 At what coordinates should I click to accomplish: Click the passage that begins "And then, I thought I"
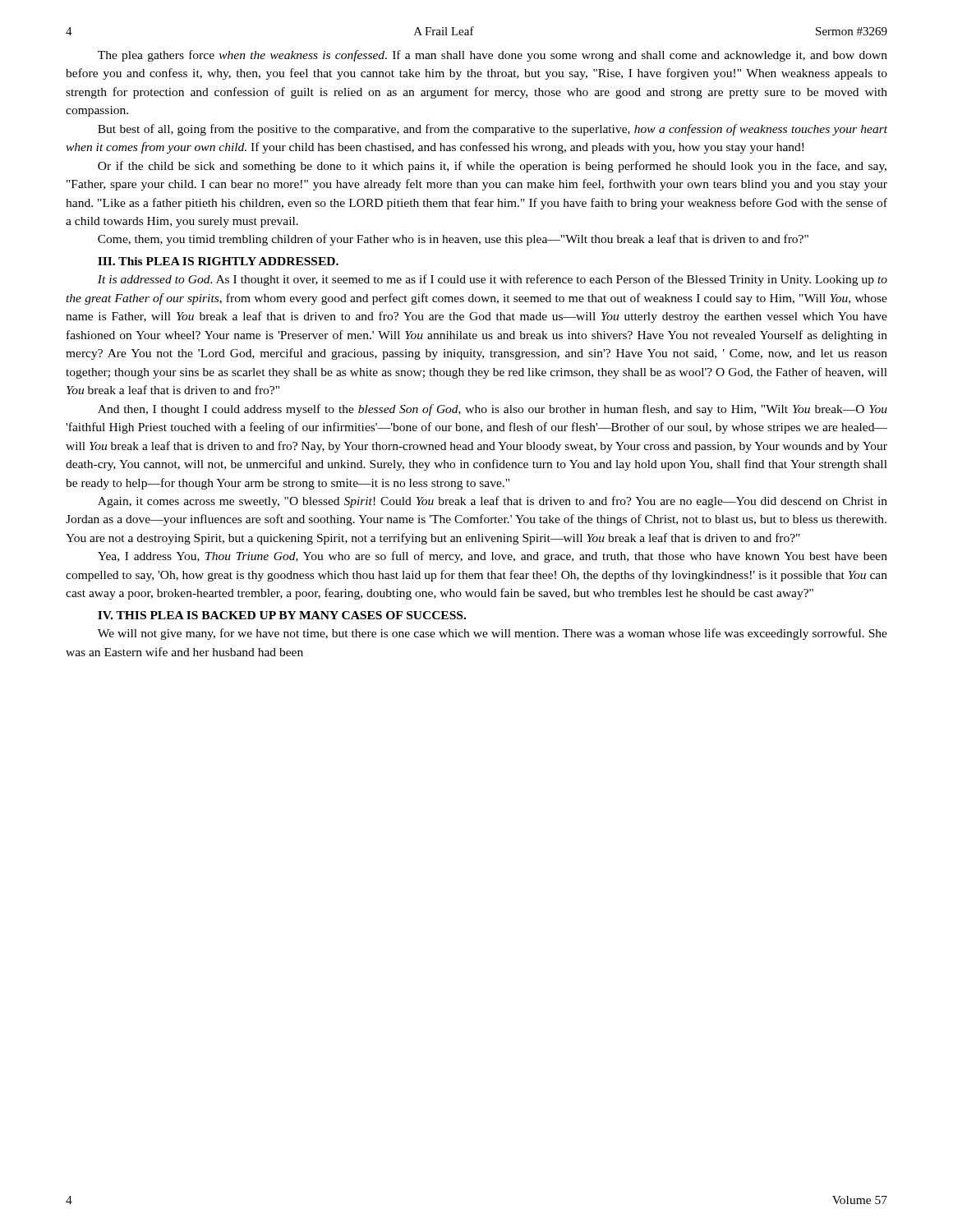pos(476,446)
